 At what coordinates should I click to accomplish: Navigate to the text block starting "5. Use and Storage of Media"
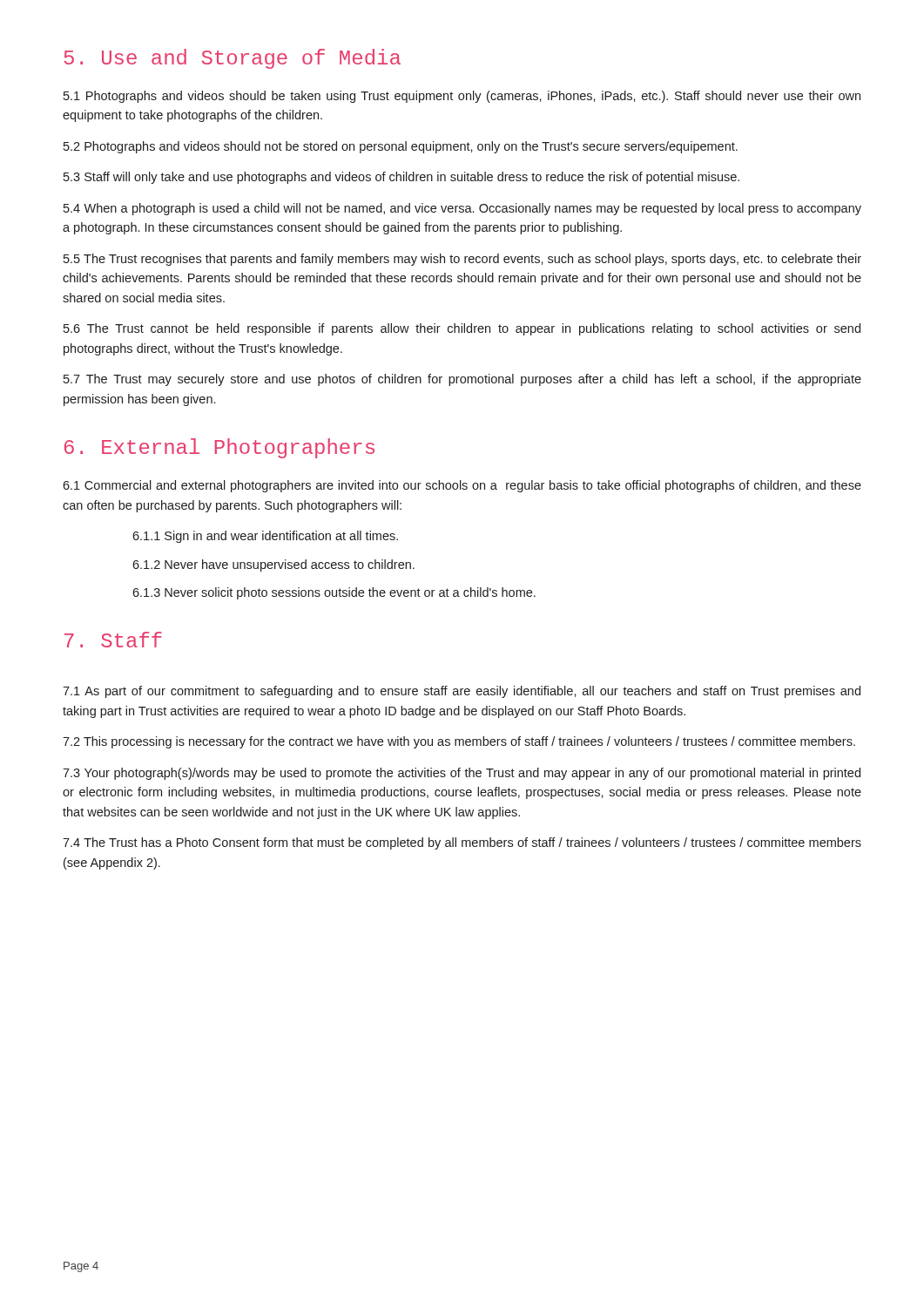pos(232,59)
